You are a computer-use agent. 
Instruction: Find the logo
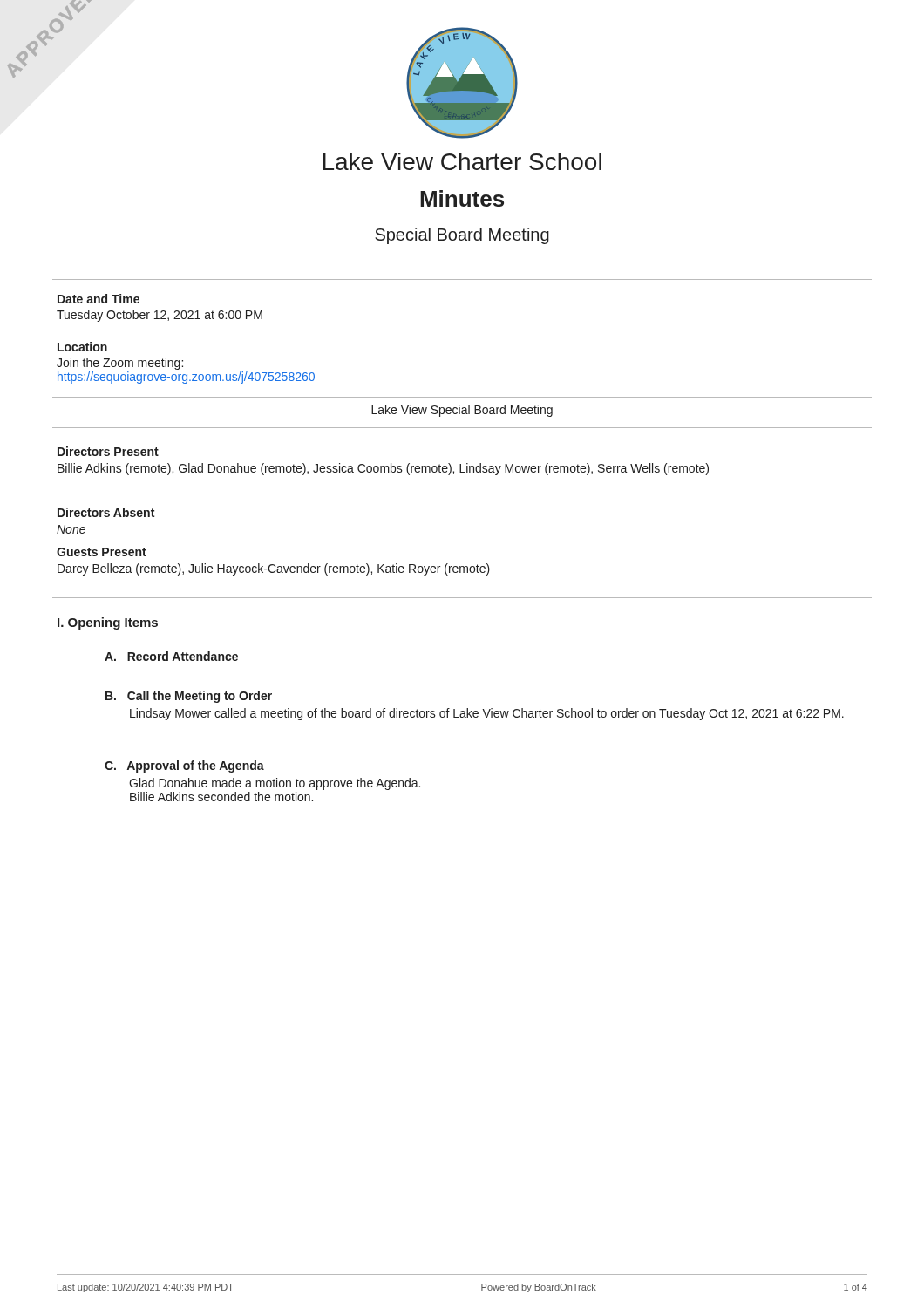tap(68, 68)
